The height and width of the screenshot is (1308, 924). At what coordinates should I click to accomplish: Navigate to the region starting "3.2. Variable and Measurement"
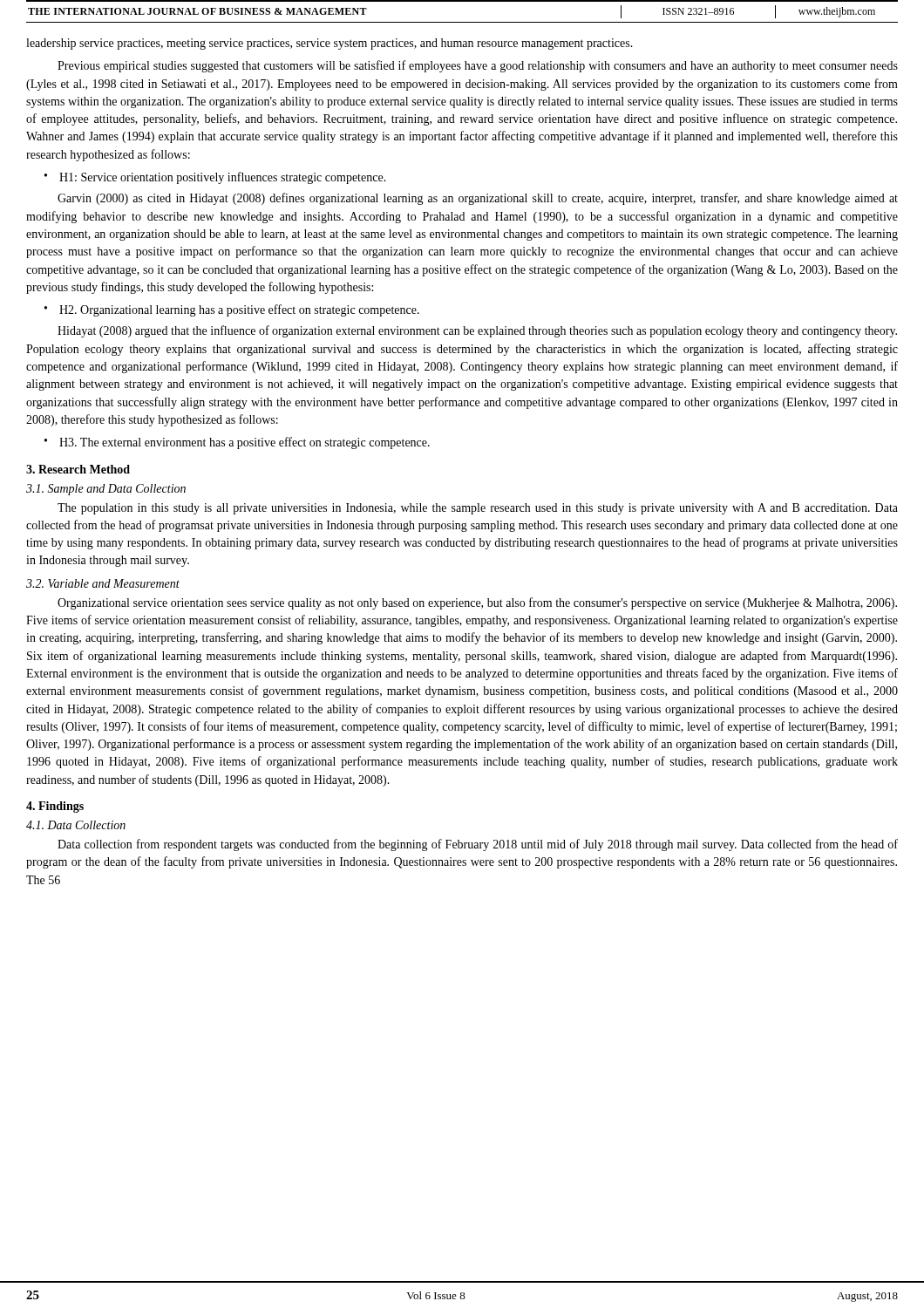pos(103,583)
